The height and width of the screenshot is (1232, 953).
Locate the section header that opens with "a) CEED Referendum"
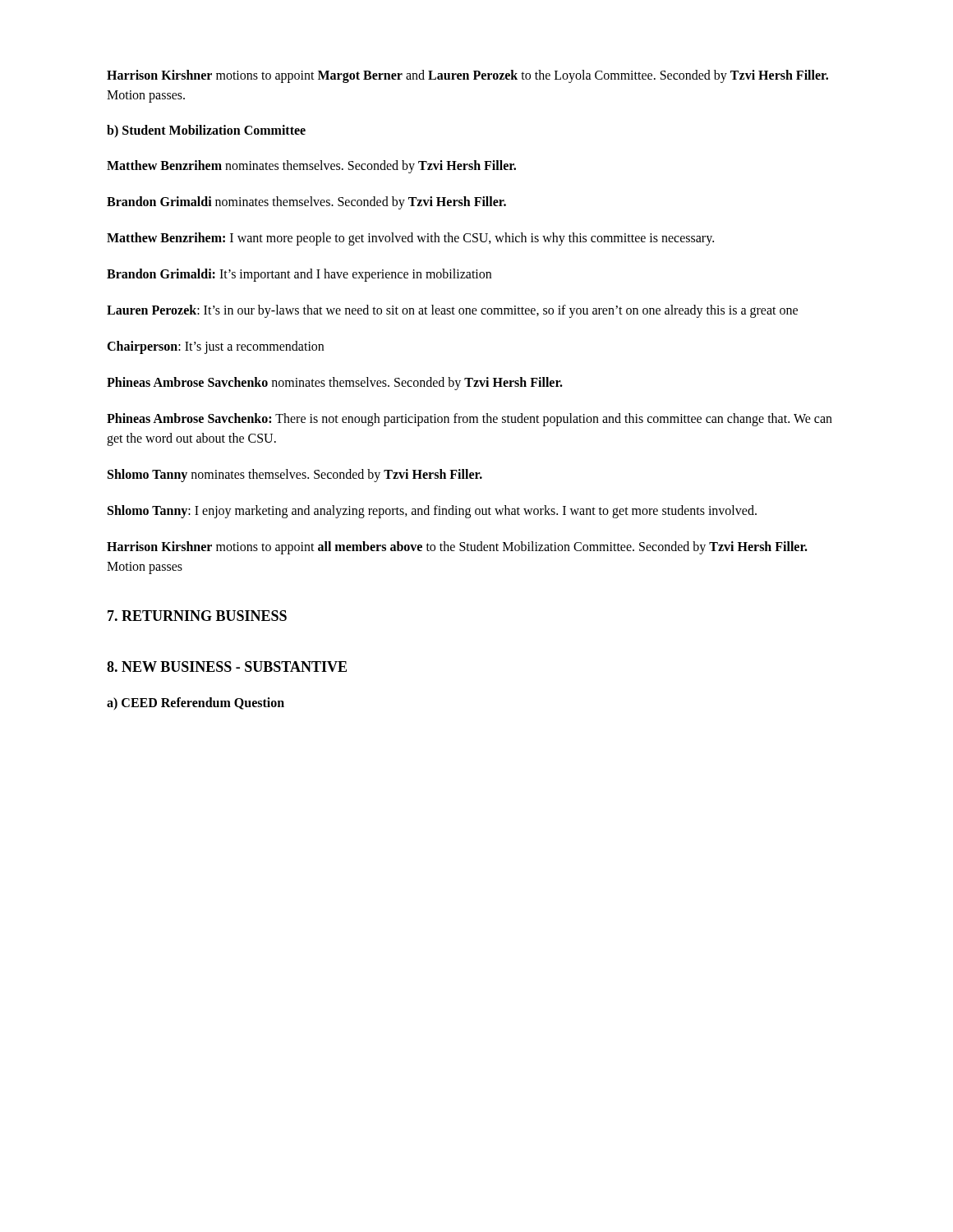pos(196,702)
